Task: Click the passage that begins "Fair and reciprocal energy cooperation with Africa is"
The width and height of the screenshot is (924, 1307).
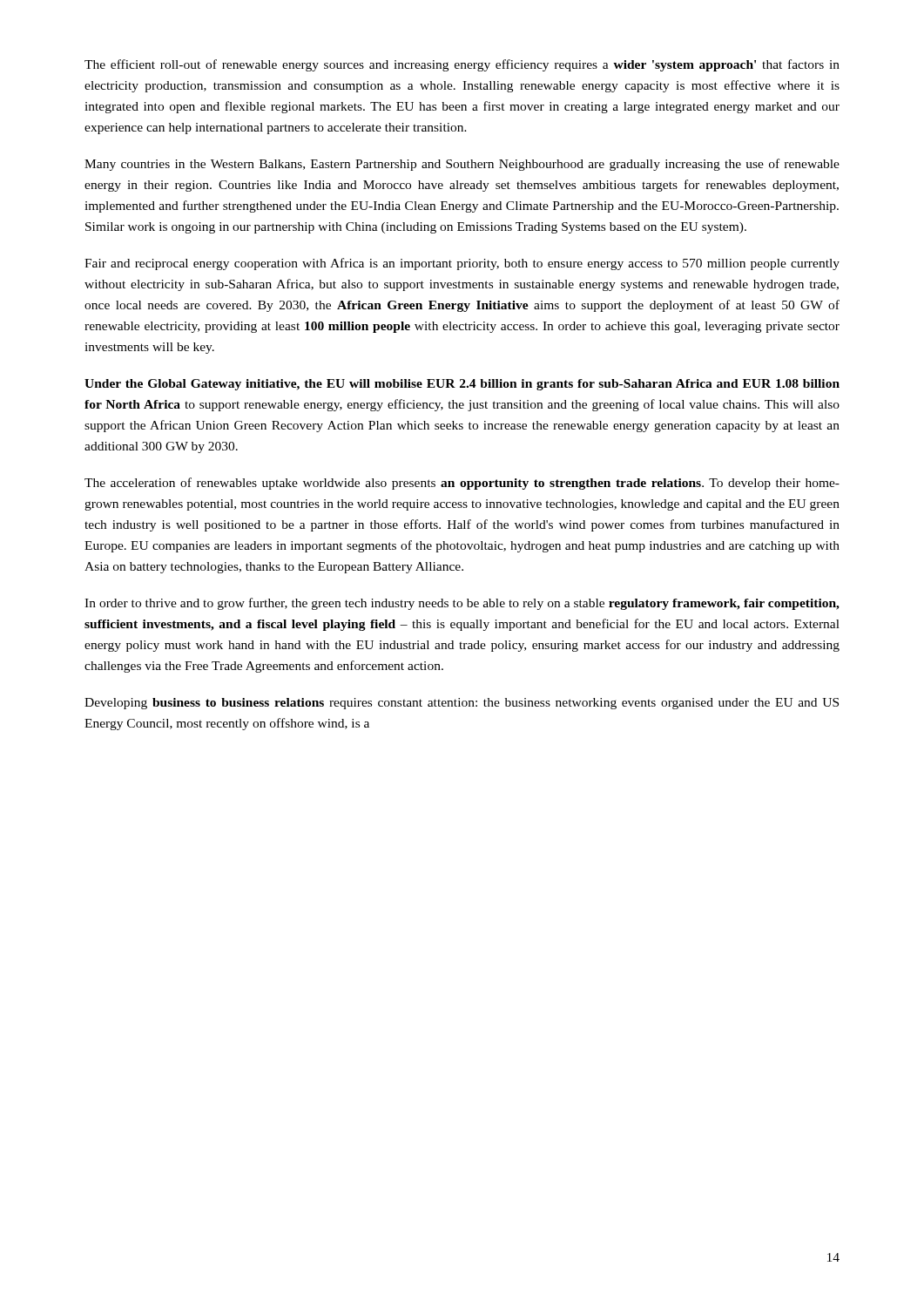Action: 462,305
